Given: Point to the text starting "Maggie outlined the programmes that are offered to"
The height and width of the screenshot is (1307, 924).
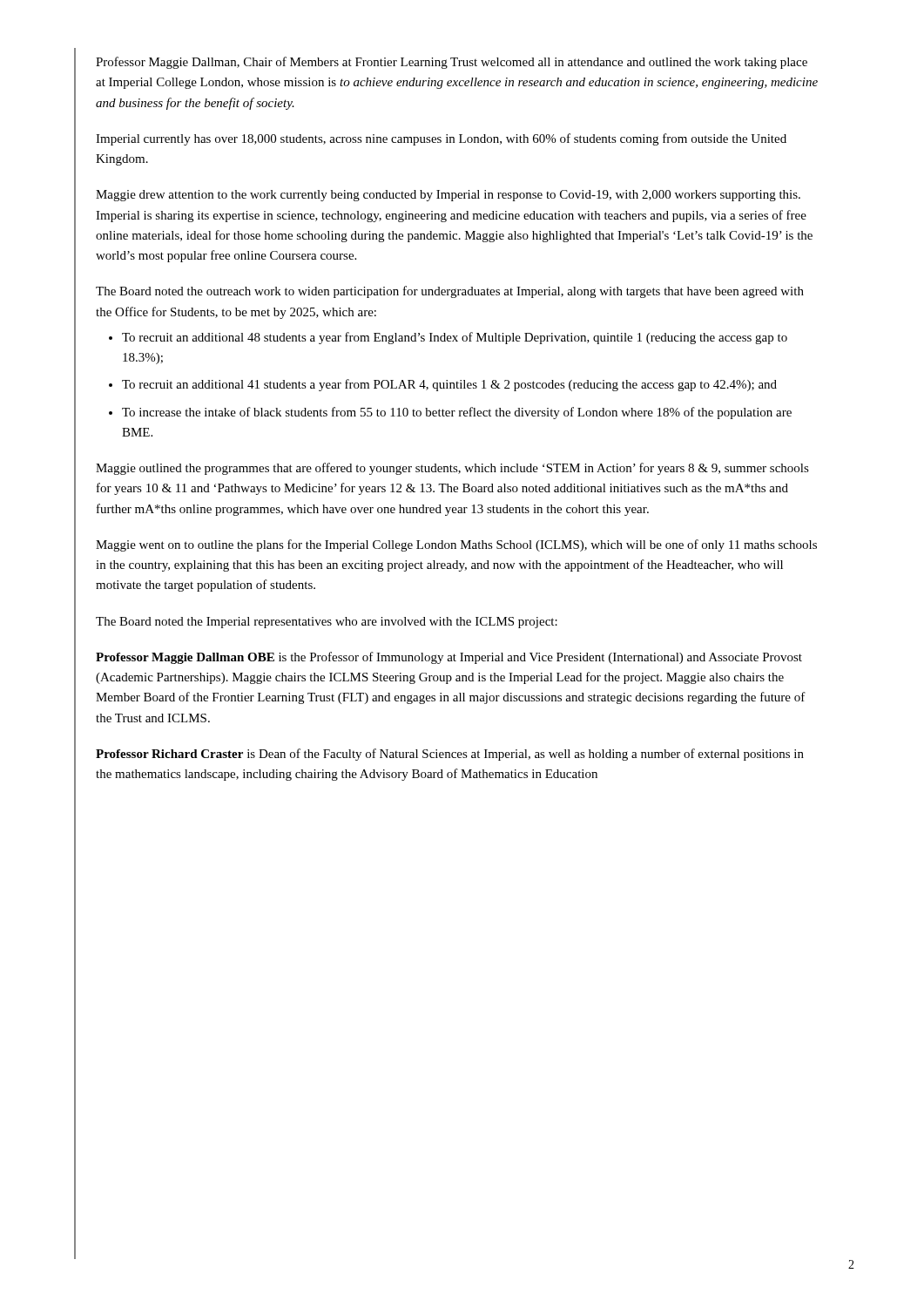Looking at the screenshot, I should point(452,488).
